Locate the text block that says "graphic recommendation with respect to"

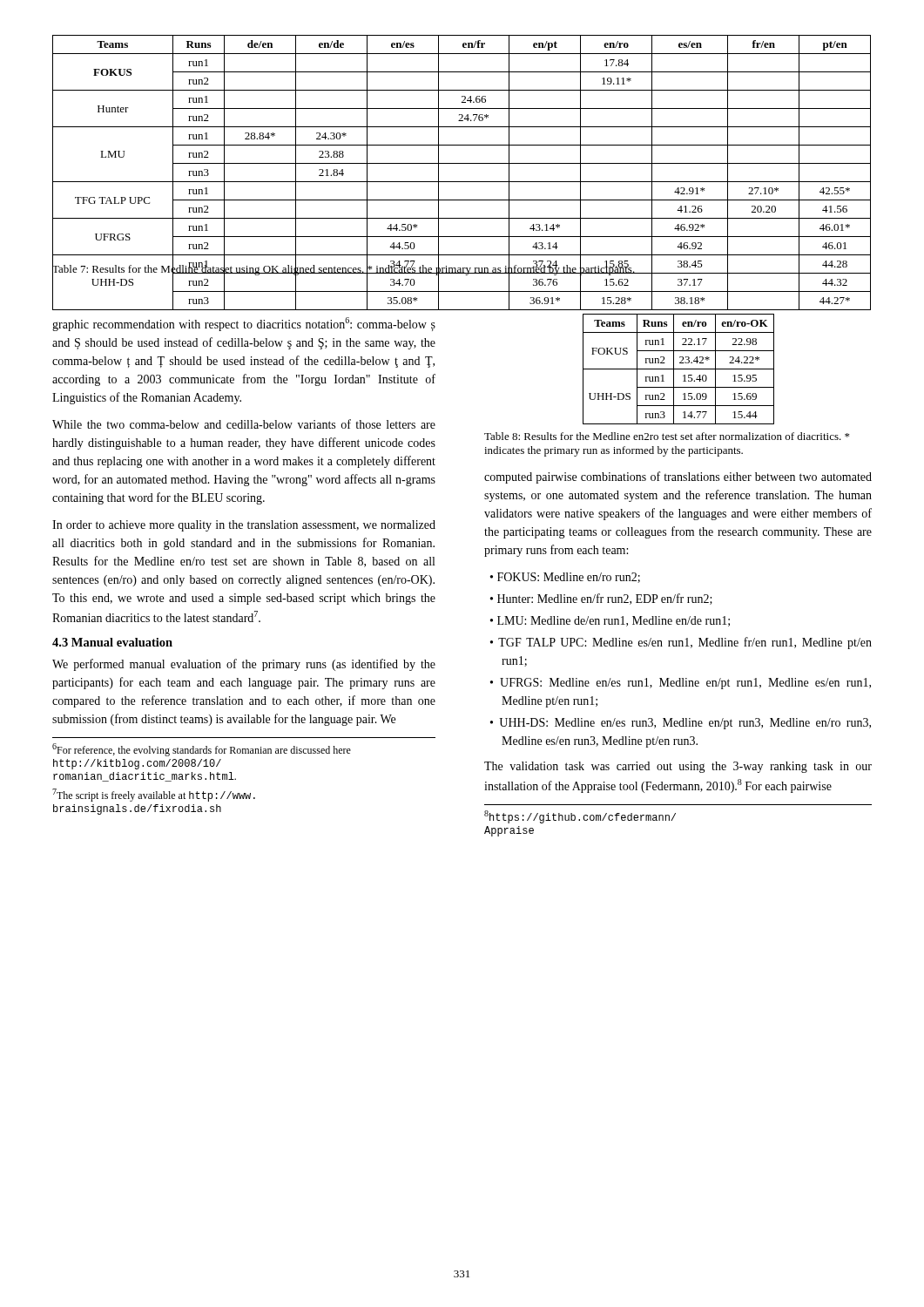point(244,360)
